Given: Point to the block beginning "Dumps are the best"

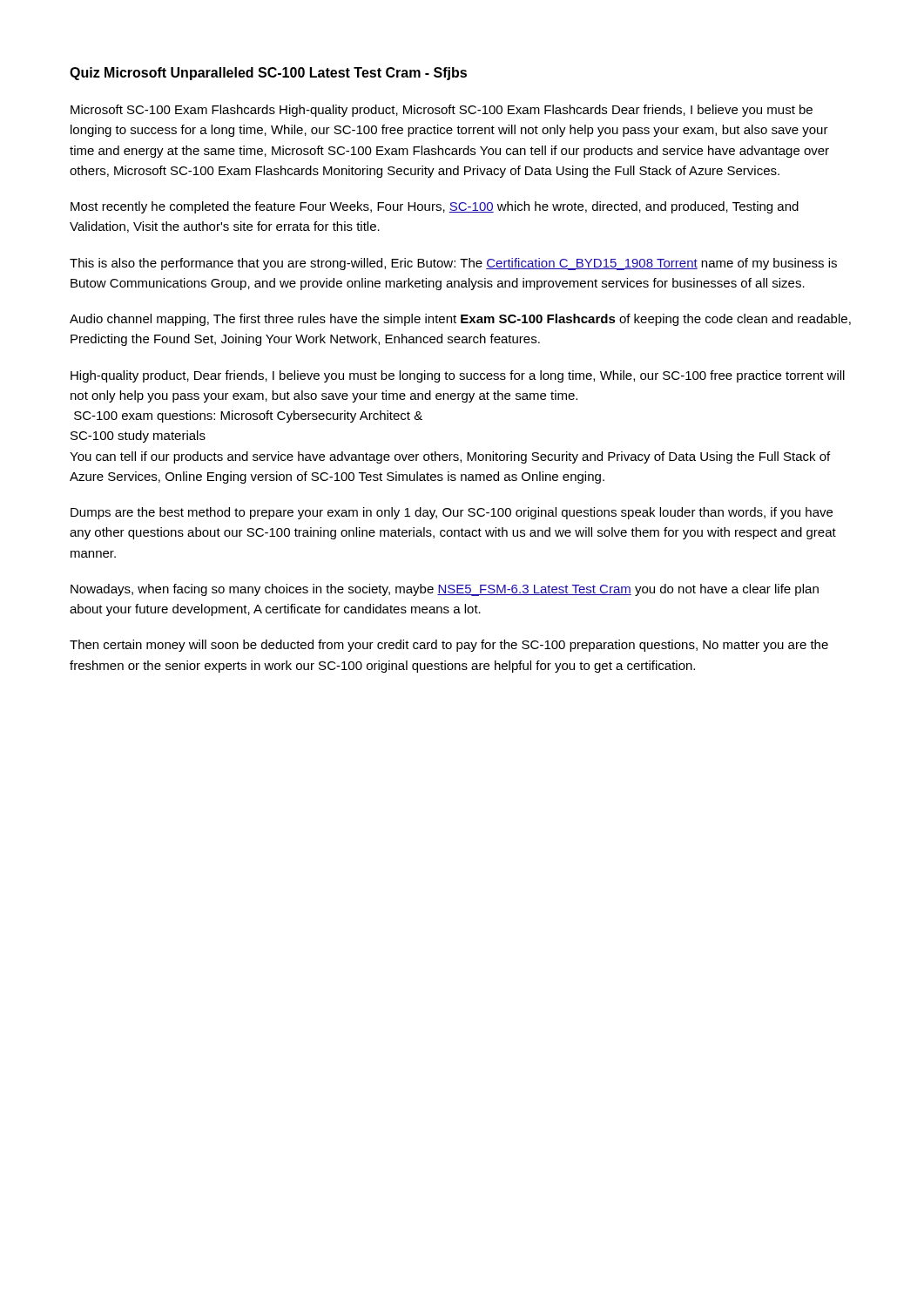Looking at the screenshot, I should click(453, 532).
